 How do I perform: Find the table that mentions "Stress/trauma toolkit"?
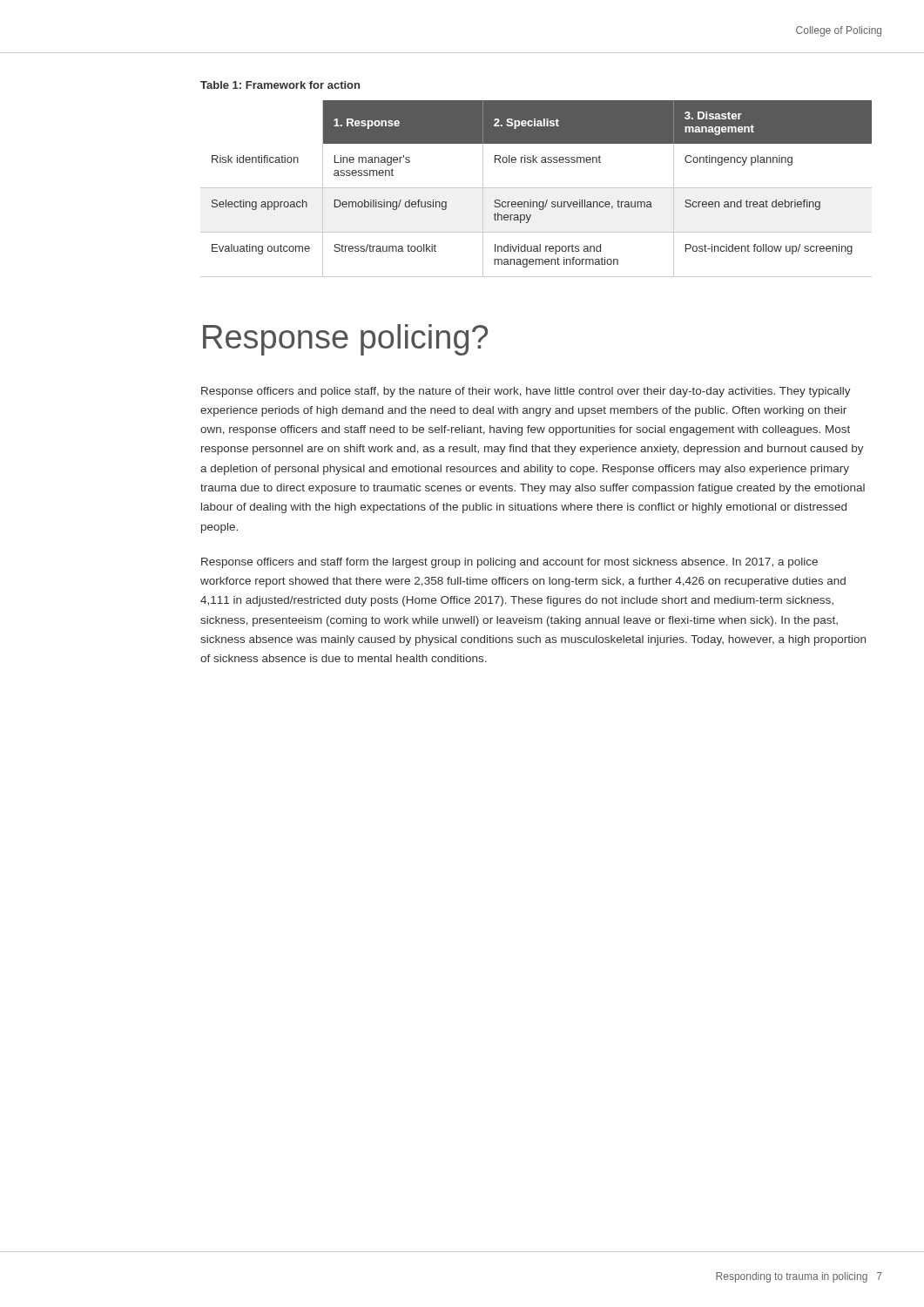coord(536,189)
